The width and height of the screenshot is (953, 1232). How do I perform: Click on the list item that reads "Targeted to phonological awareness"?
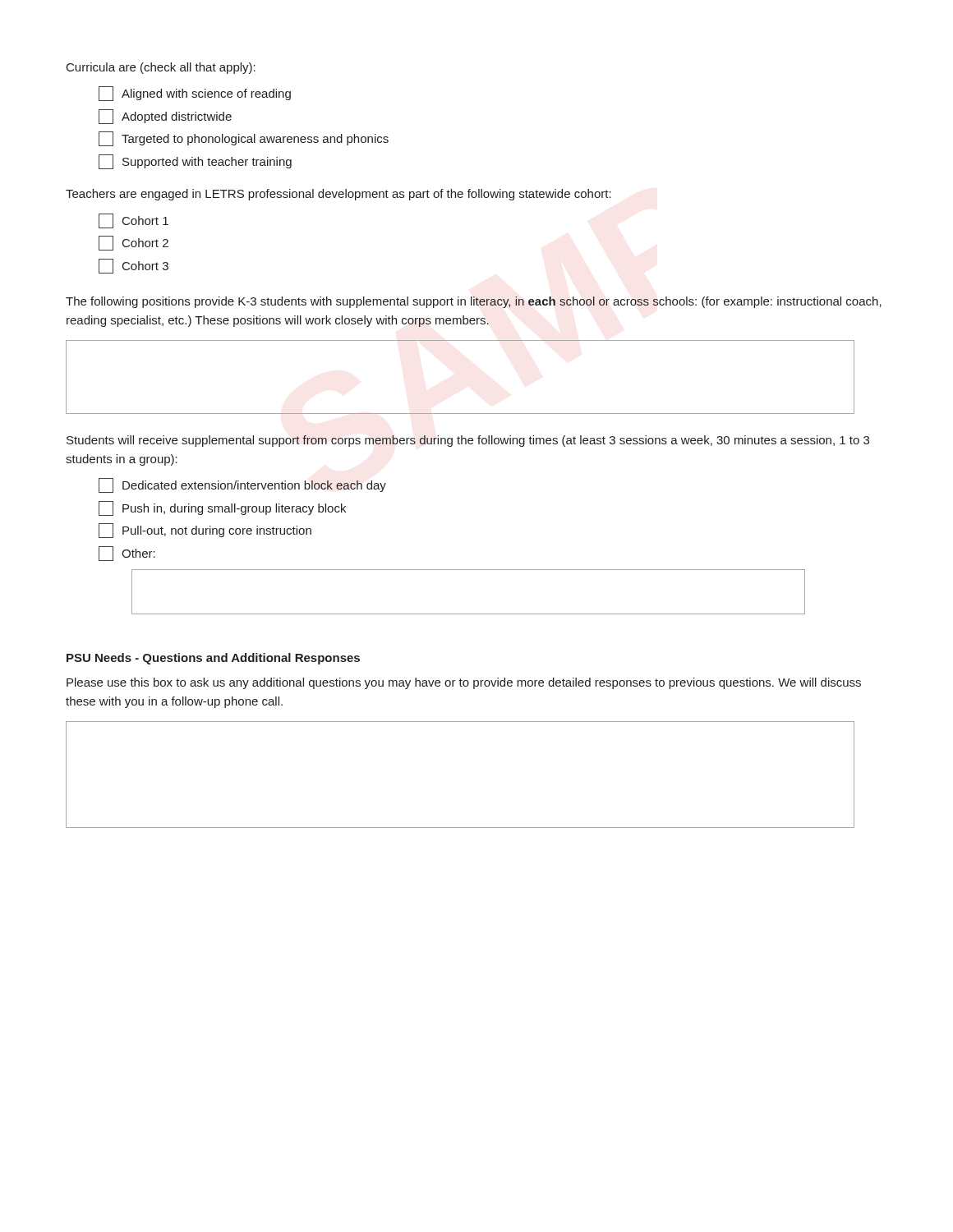pyautogui.click(x=244, y=139)
